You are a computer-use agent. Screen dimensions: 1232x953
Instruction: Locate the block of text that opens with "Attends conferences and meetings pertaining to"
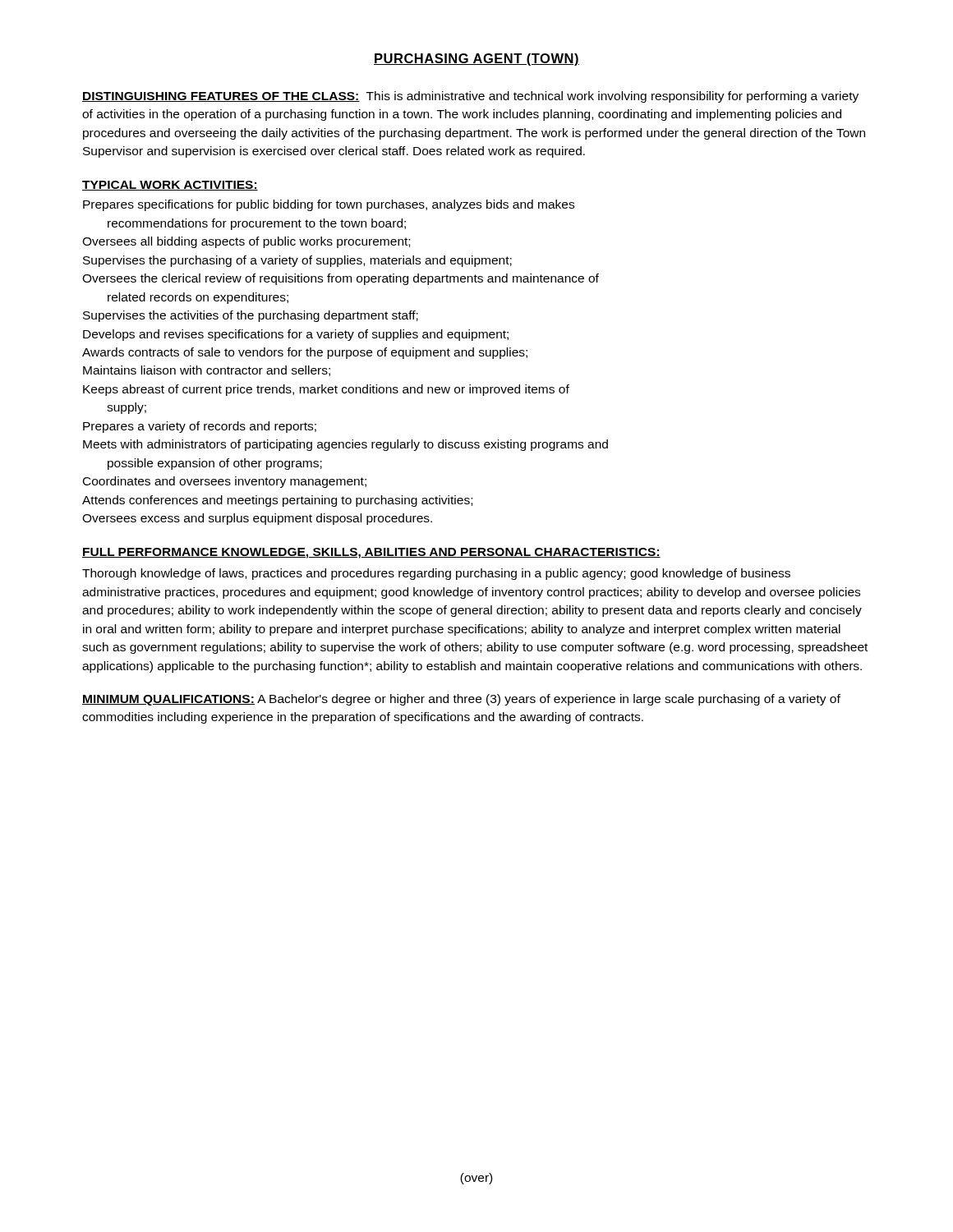278,500
